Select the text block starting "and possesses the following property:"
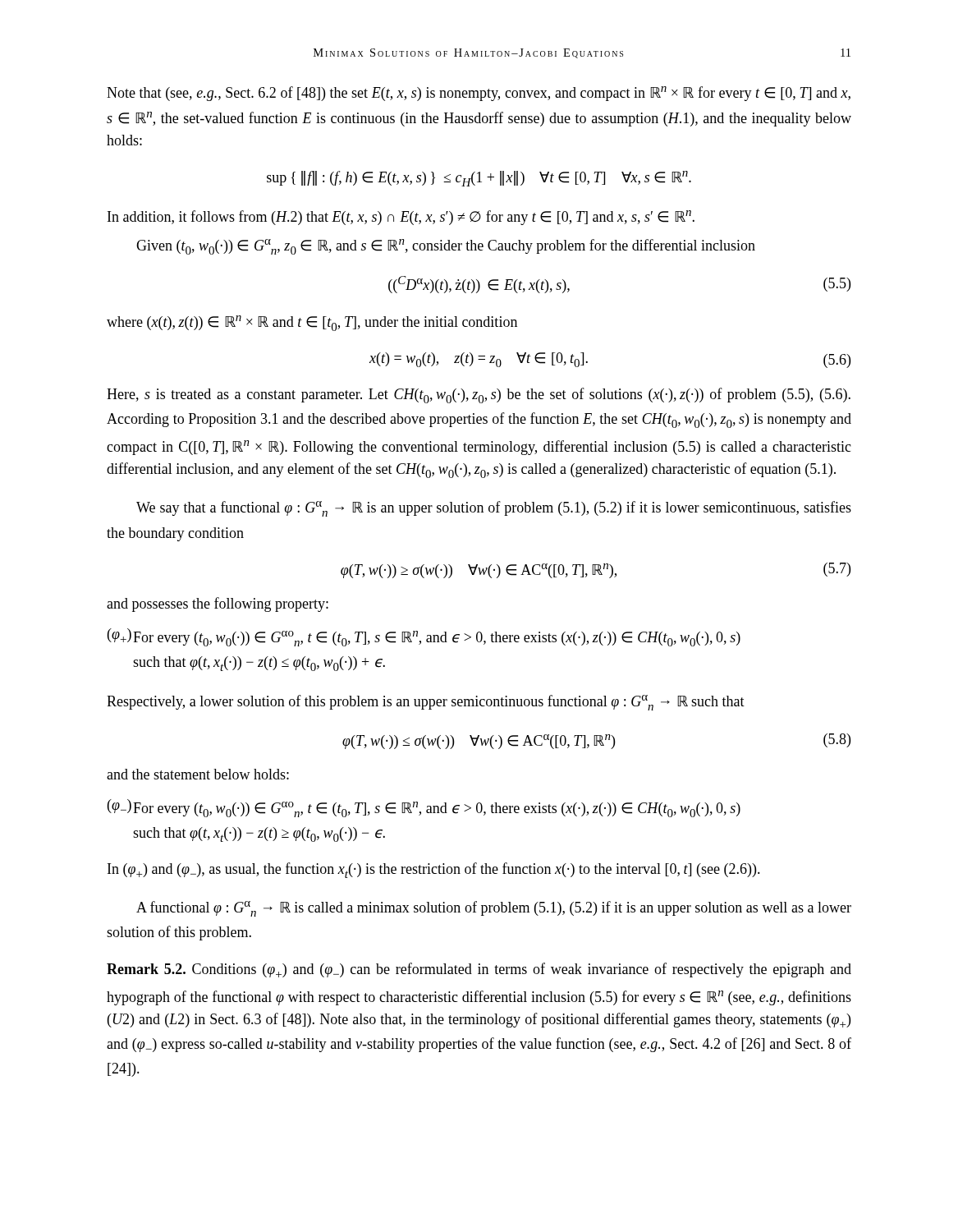Viewport: 958px width, 1232px height. [218, 603]
